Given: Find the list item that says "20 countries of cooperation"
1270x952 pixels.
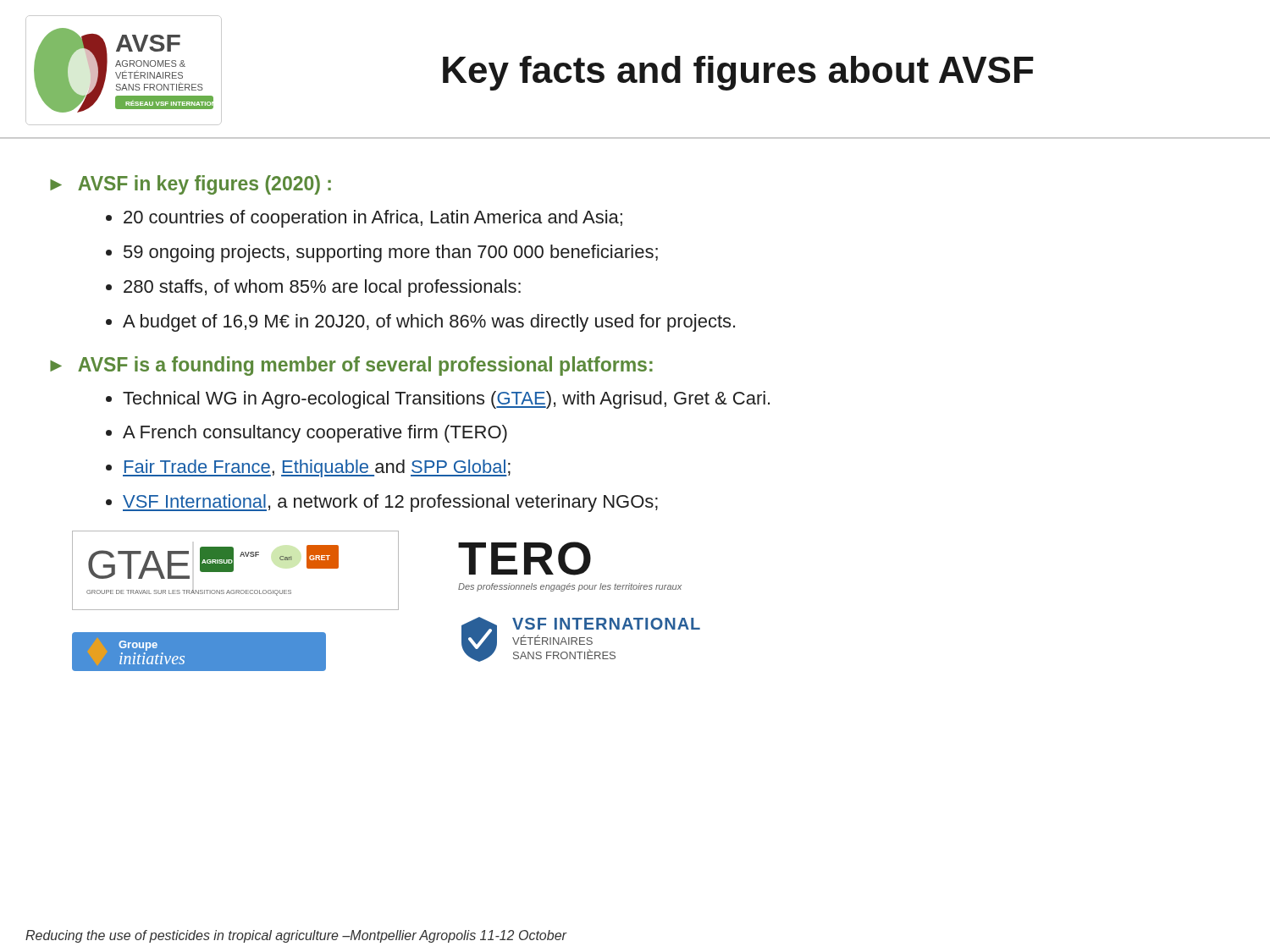Looking at the screenshot, I should (x=373, y=217).
